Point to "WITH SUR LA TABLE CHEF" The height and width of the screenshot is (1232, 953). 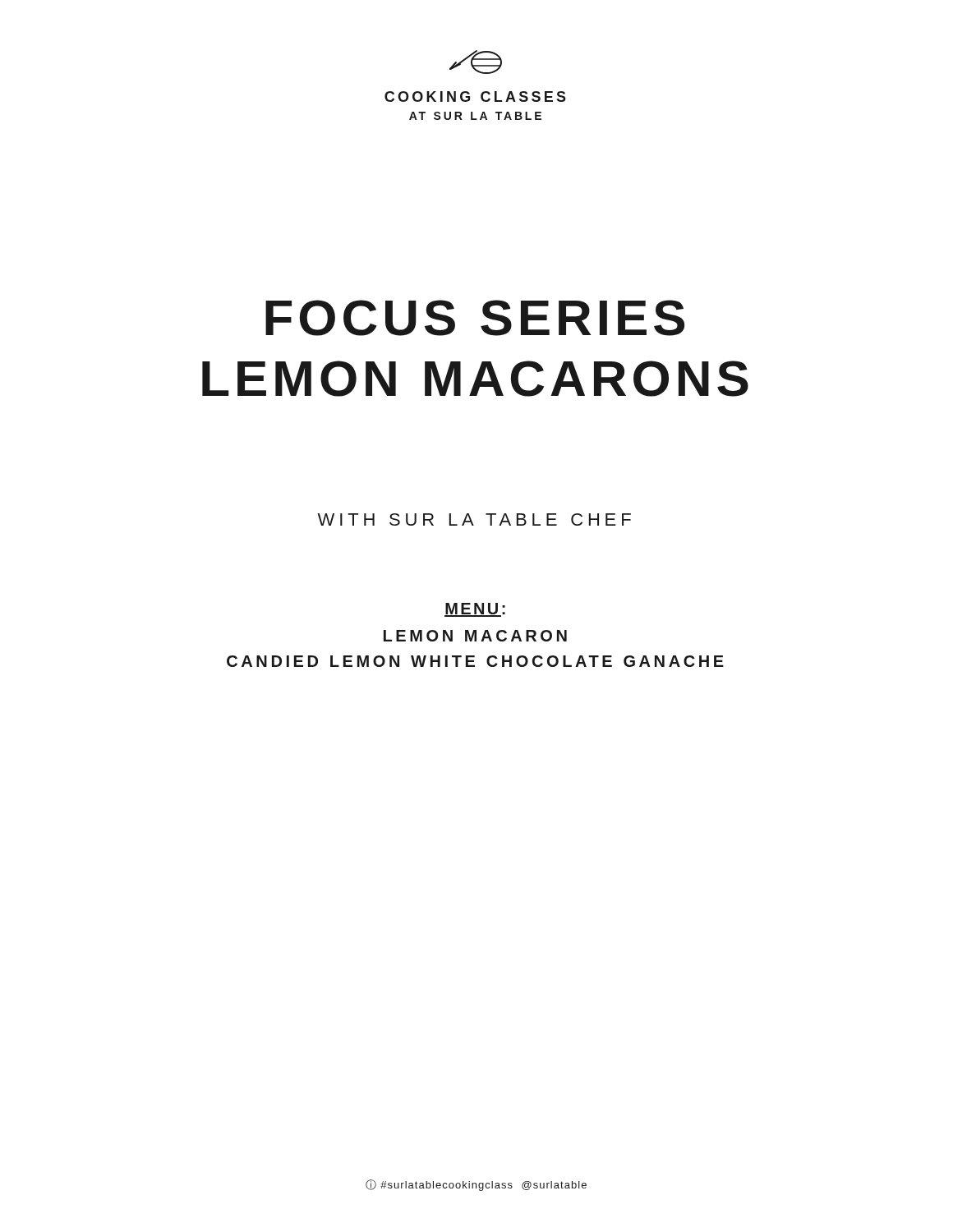pos(476,519)
